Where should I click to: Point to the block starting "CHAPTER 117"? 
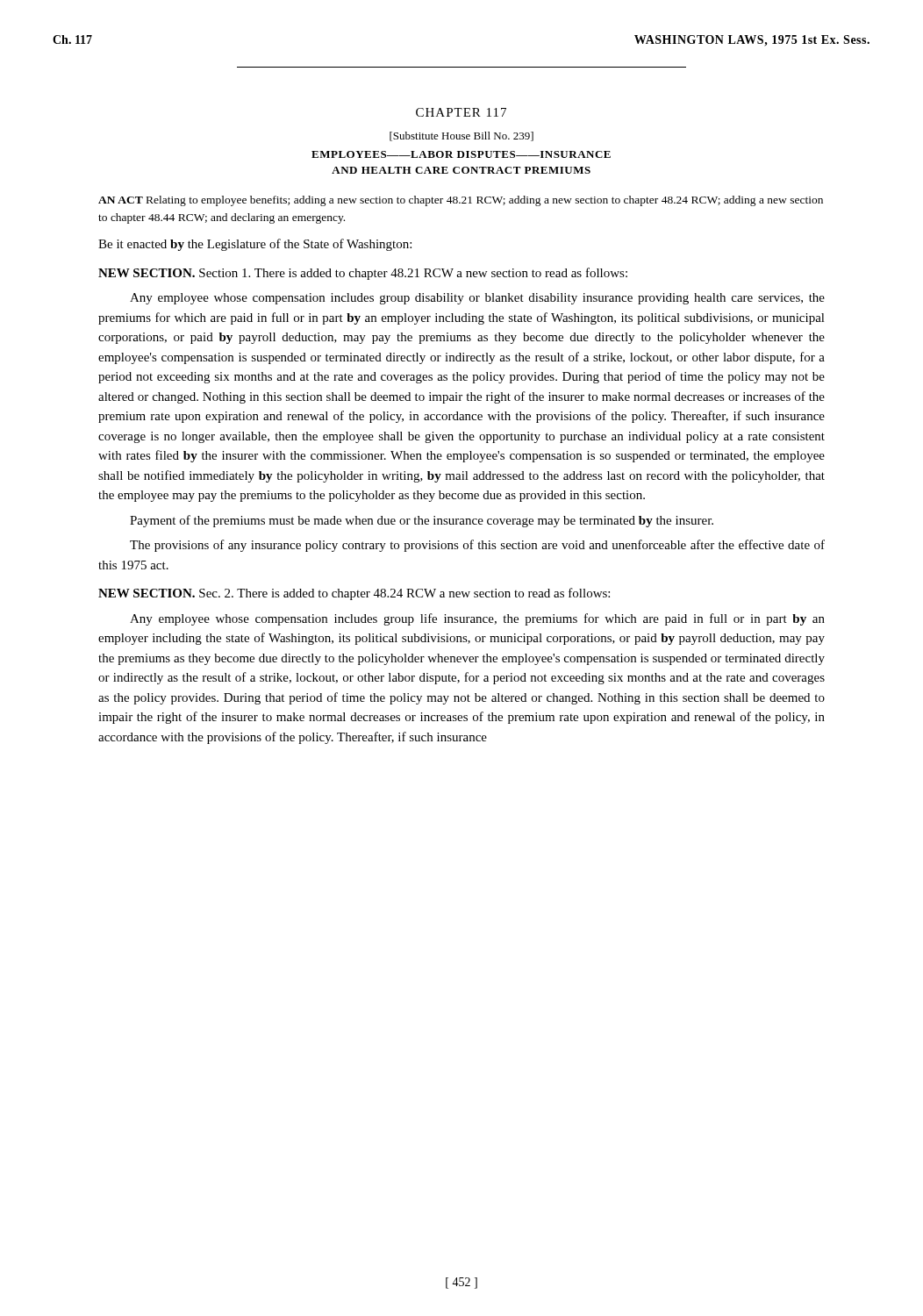coord(462,112)
